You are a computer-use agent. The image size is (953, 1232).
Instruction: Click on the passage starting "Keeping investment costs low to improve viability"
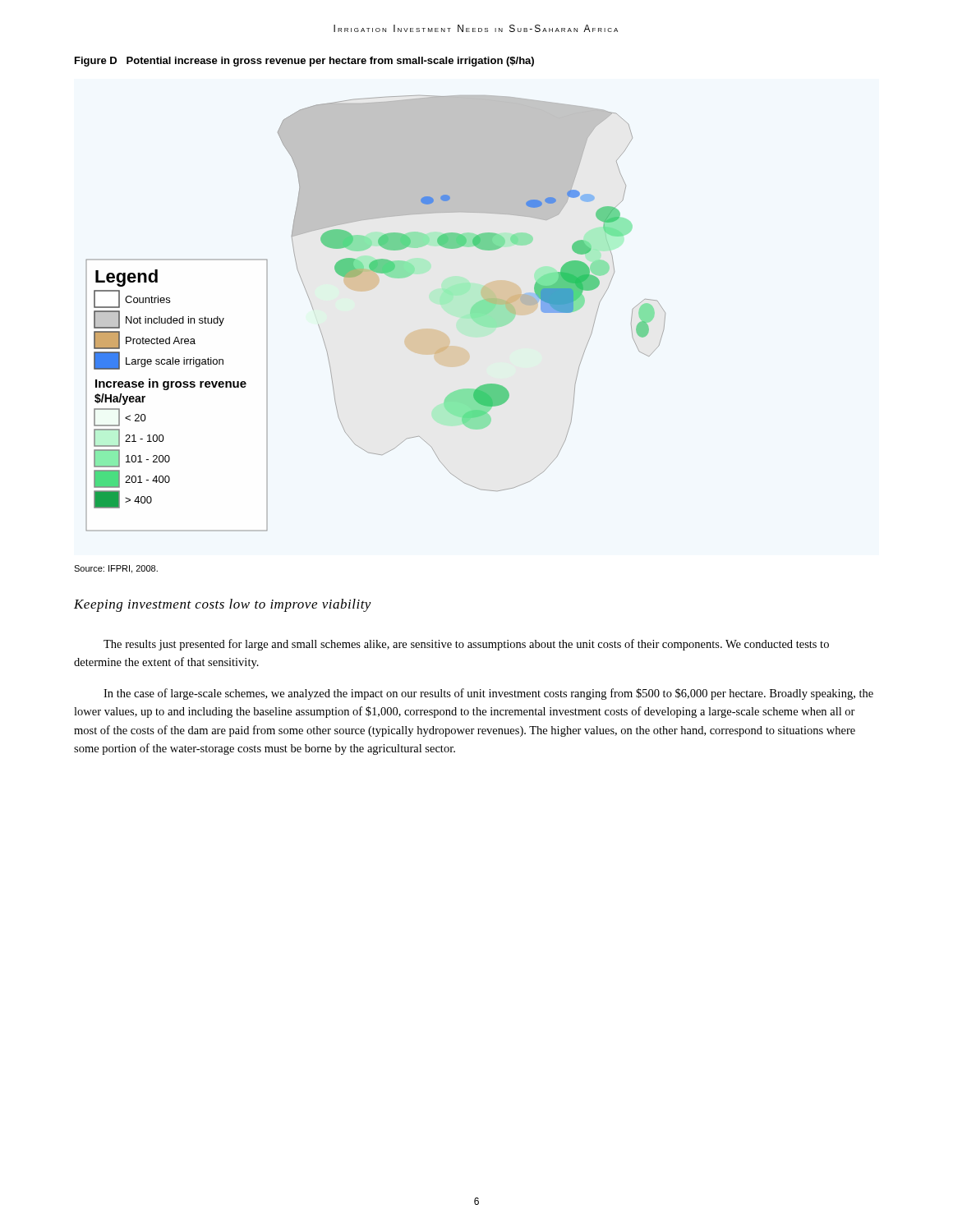click(223, 604)
